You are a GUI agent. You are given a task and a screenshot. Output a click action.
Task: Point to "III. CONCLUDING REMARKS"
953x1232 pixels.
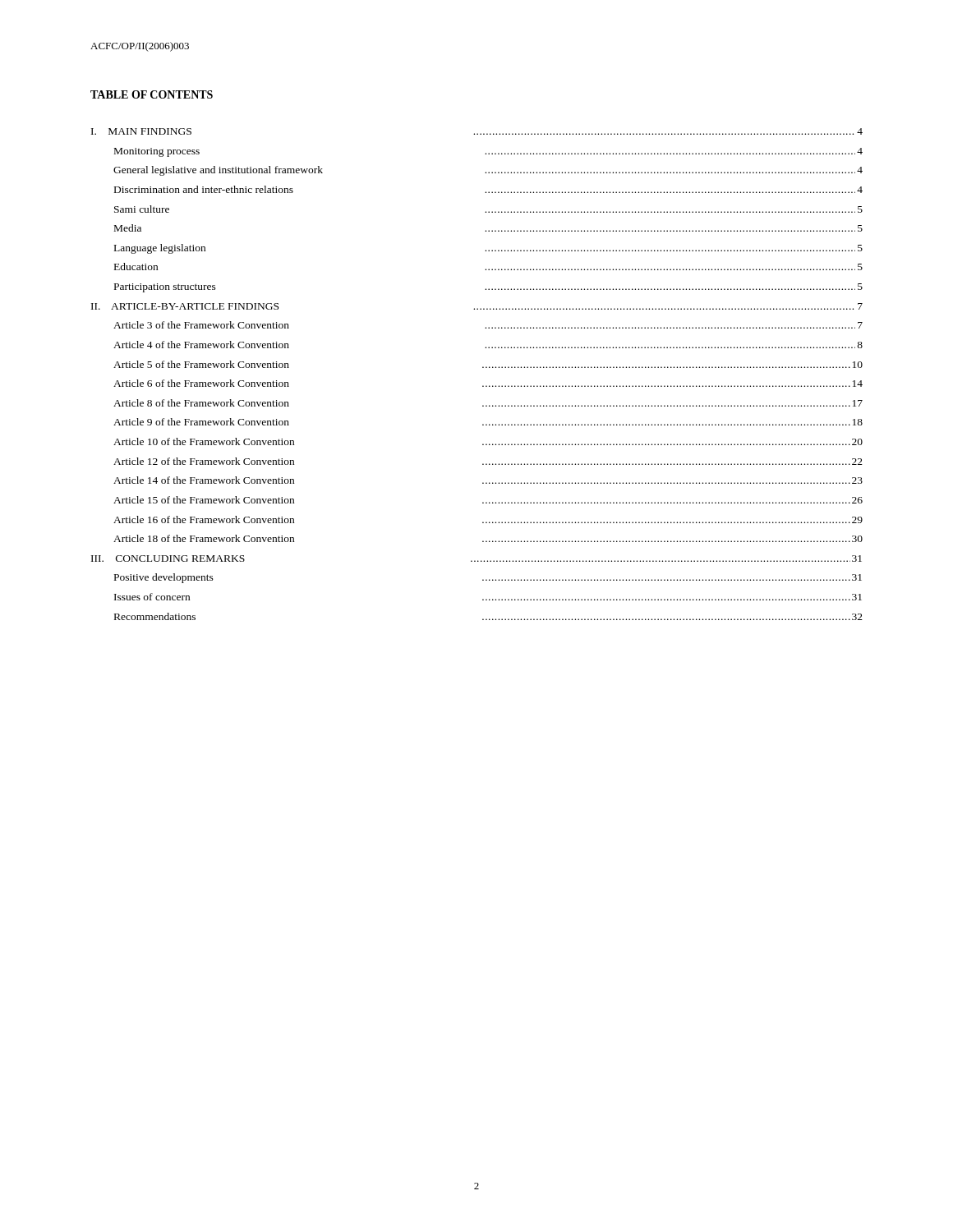(x=476, y=558)
